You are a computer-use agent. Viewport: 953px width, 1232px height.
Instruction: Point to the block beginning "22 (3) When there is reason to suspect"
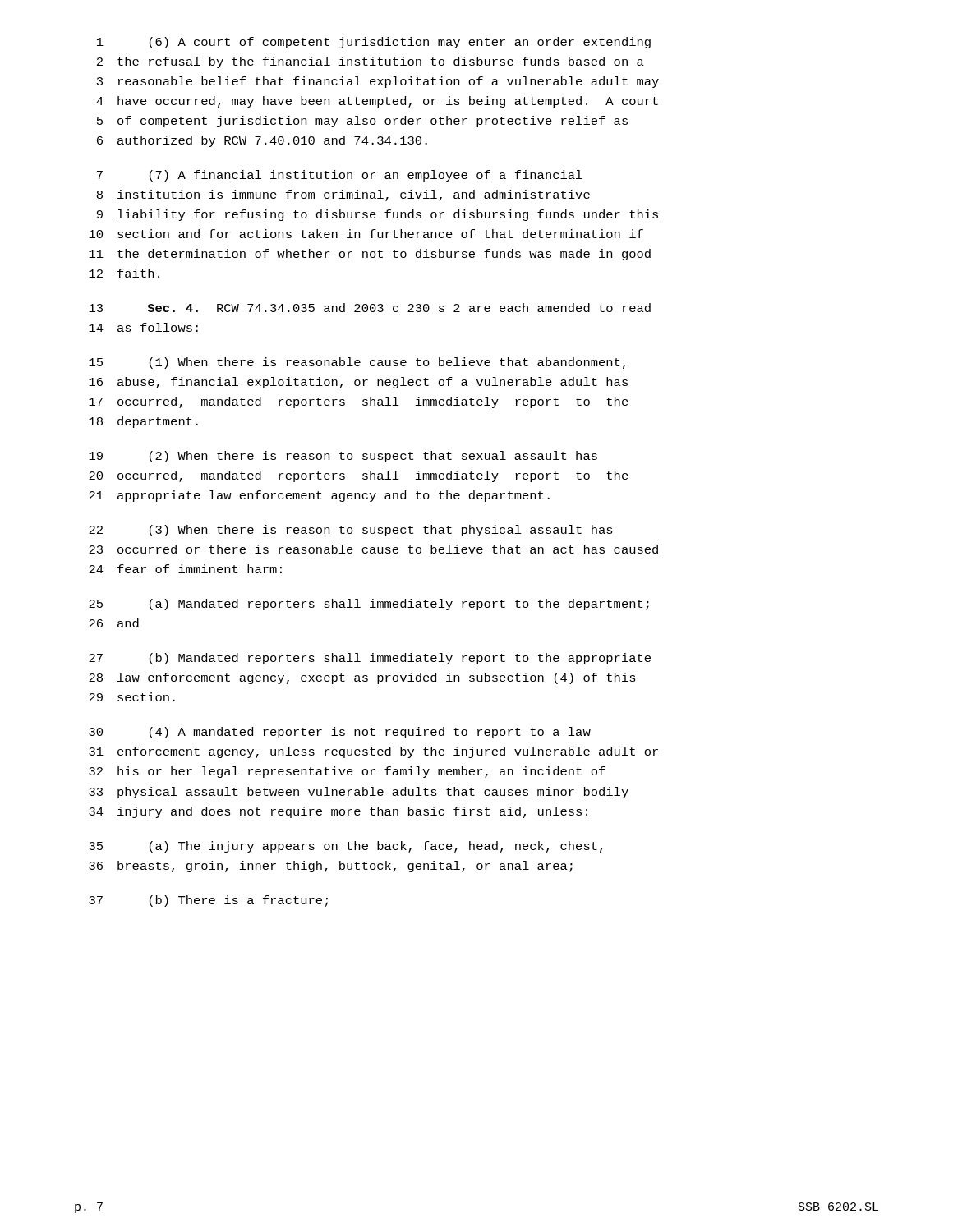point(476,551)
